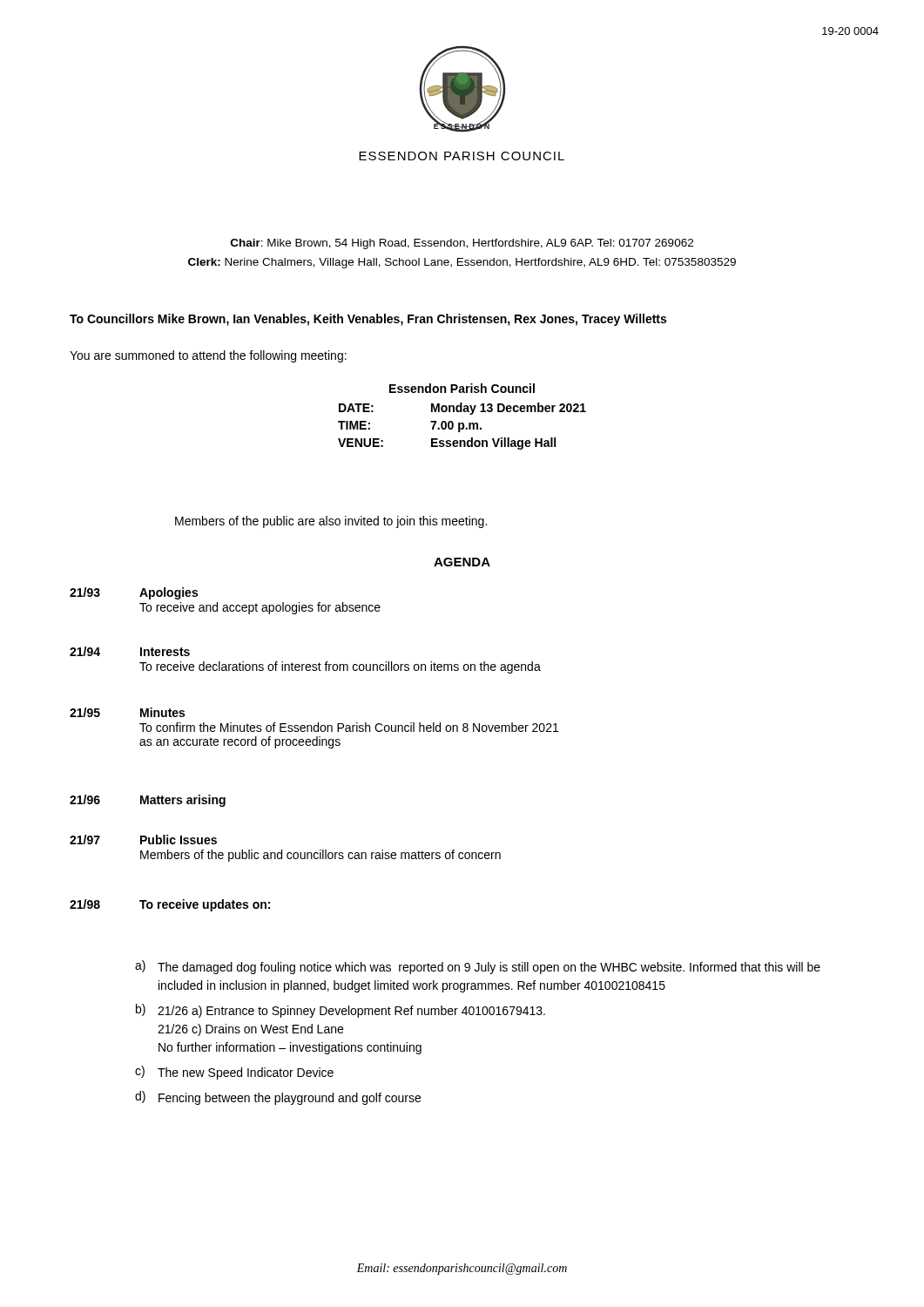
Task: Click on the text with the text "21/96 Matters arising"
Action: click(x=148, y=801)
